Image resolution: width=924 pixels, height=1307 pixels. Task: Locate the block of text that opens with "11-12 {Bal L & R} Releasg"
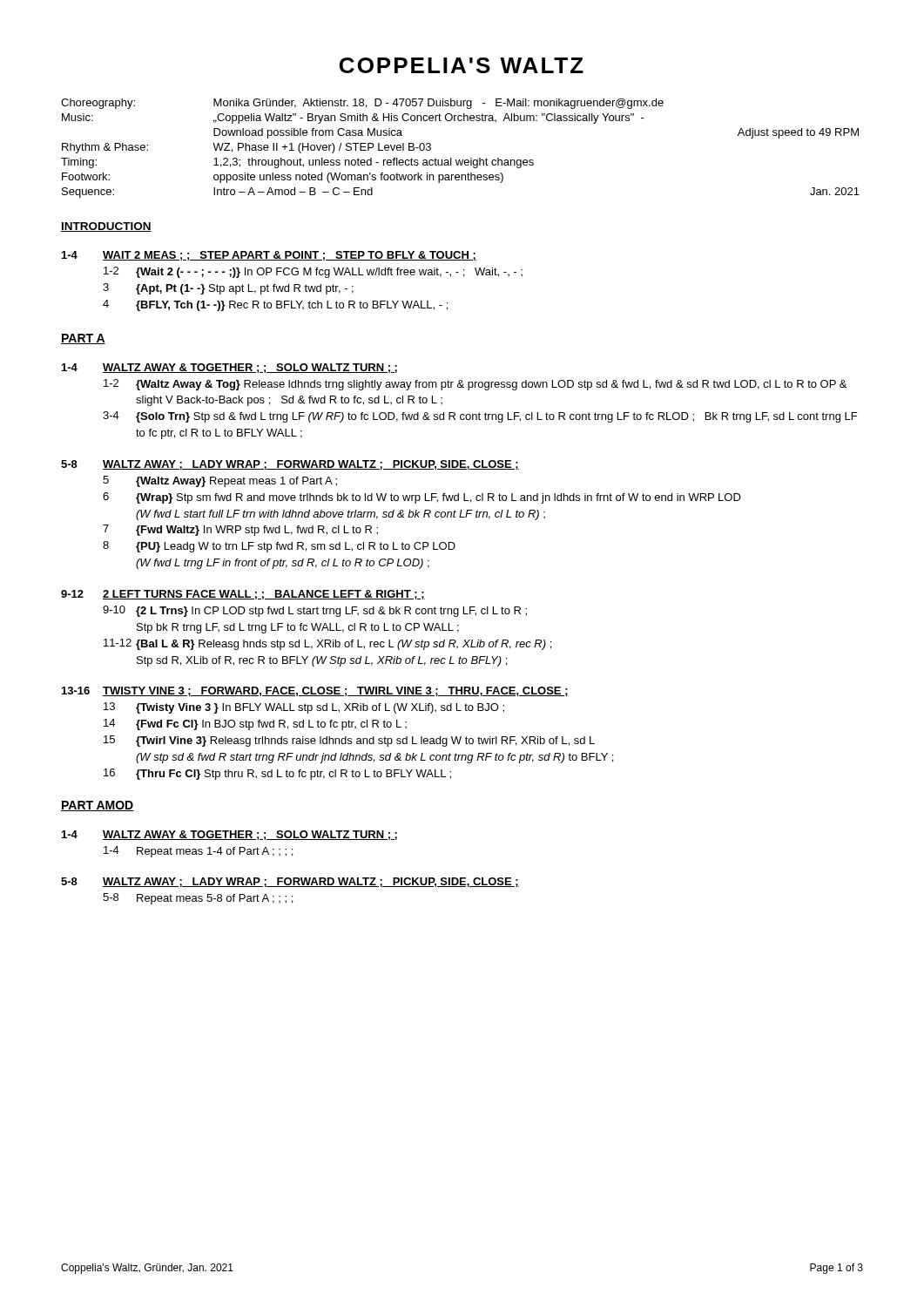coord(483,652)
